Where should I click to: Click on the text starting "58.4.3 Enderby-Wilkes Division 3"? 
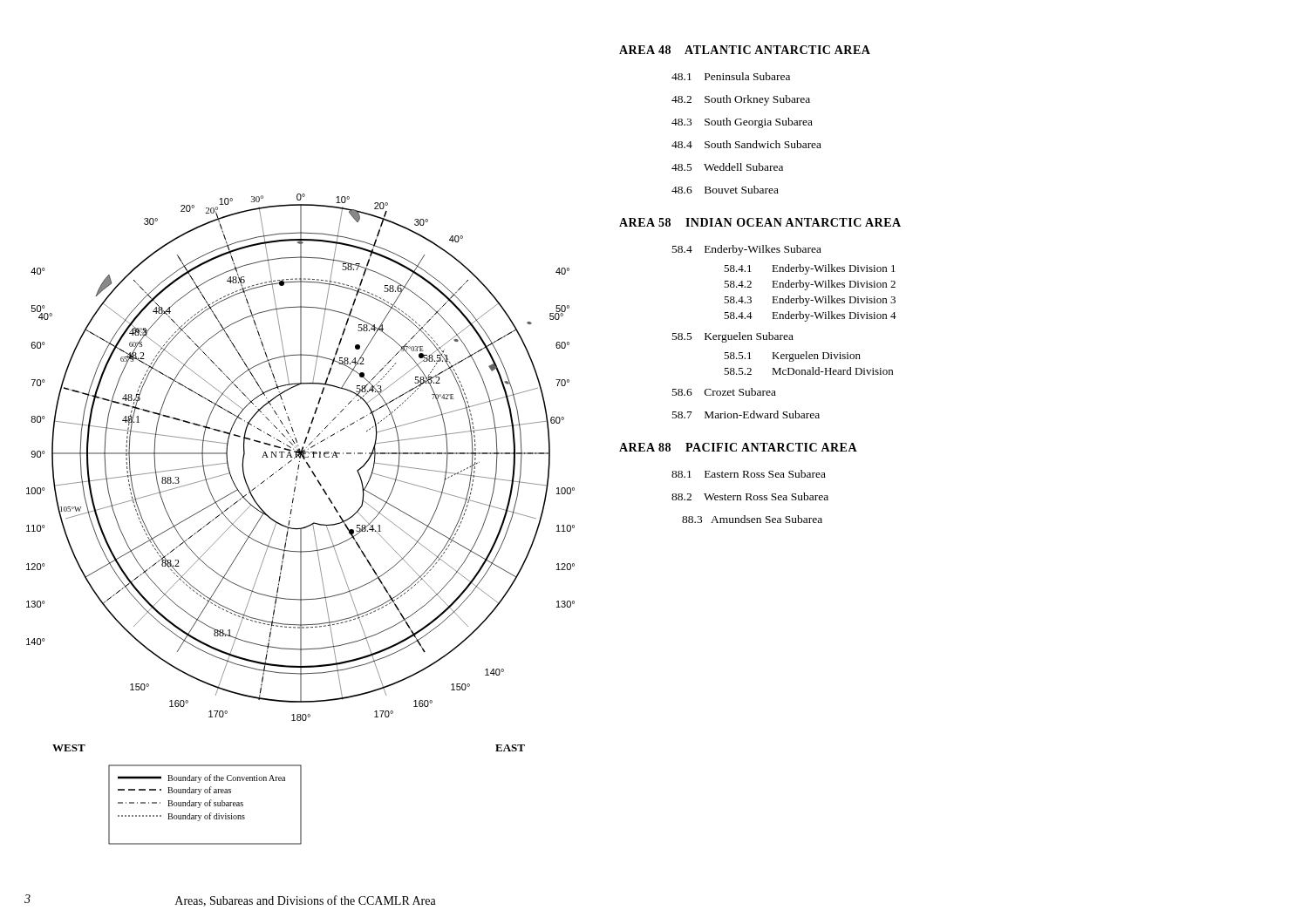coord(810,300)
